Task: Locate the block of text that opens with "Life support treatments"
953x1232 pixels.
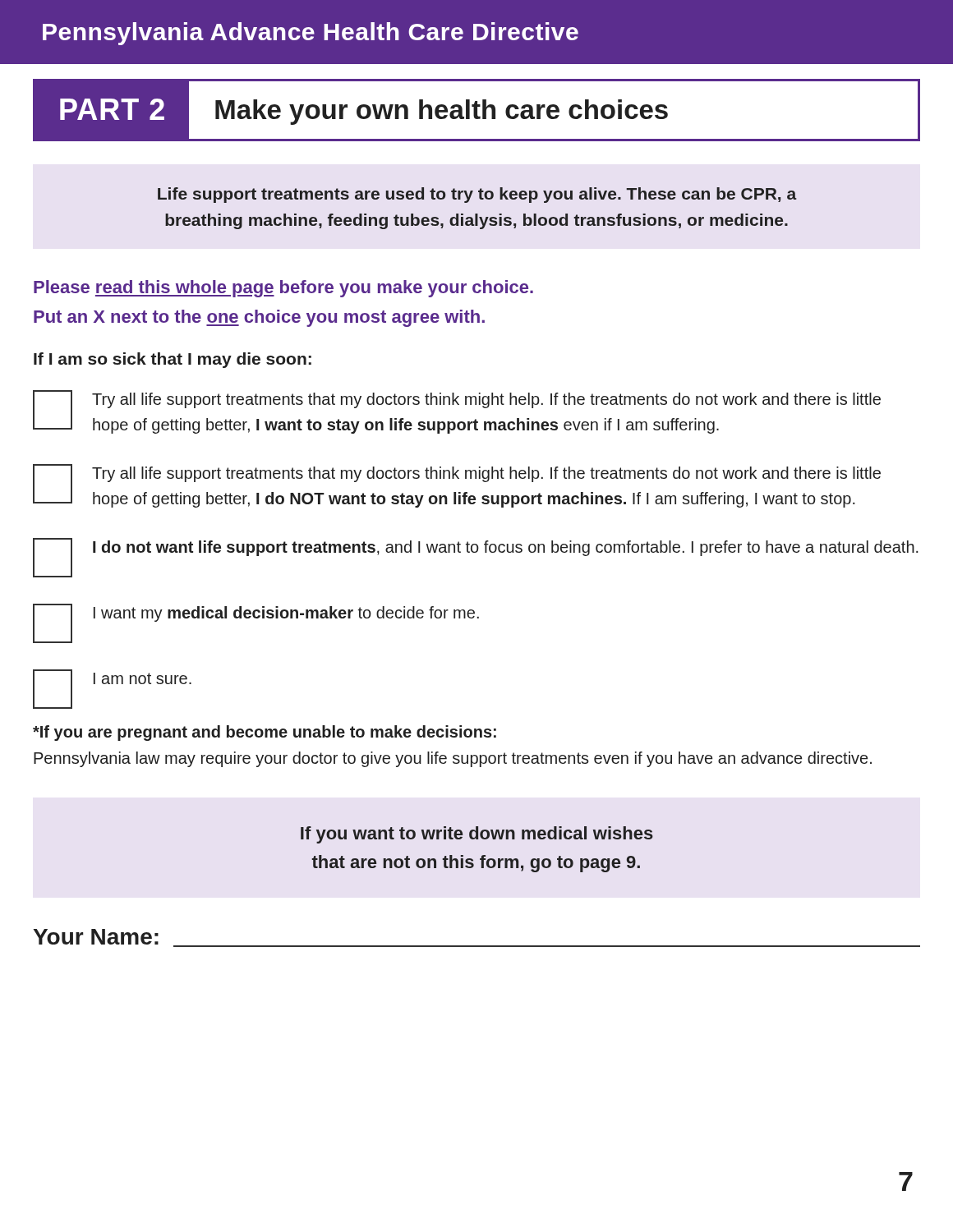Action: 476,207
